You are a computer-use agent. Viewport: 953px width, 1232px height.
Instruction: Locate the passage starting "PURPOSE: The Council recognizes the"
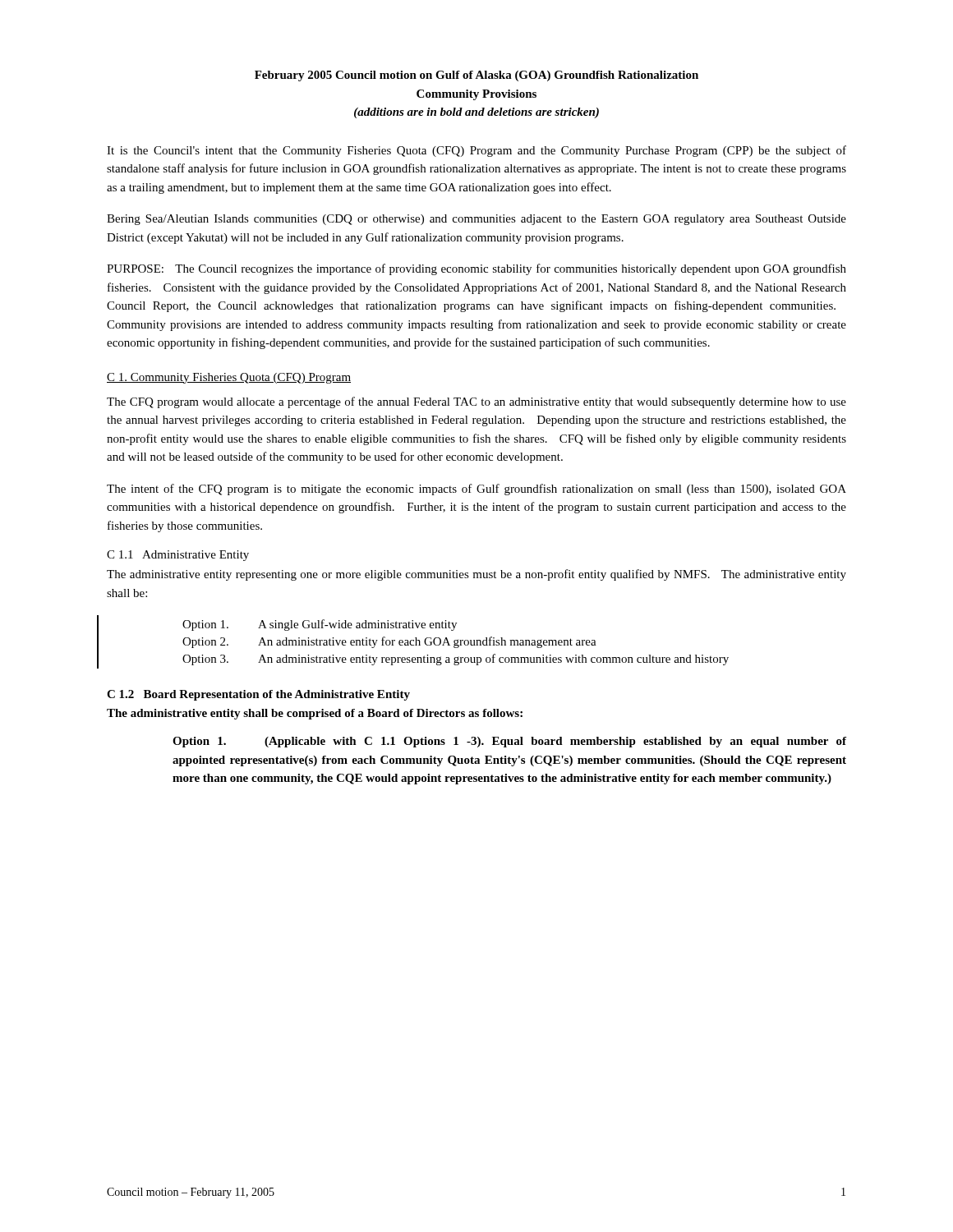[476, 306]
